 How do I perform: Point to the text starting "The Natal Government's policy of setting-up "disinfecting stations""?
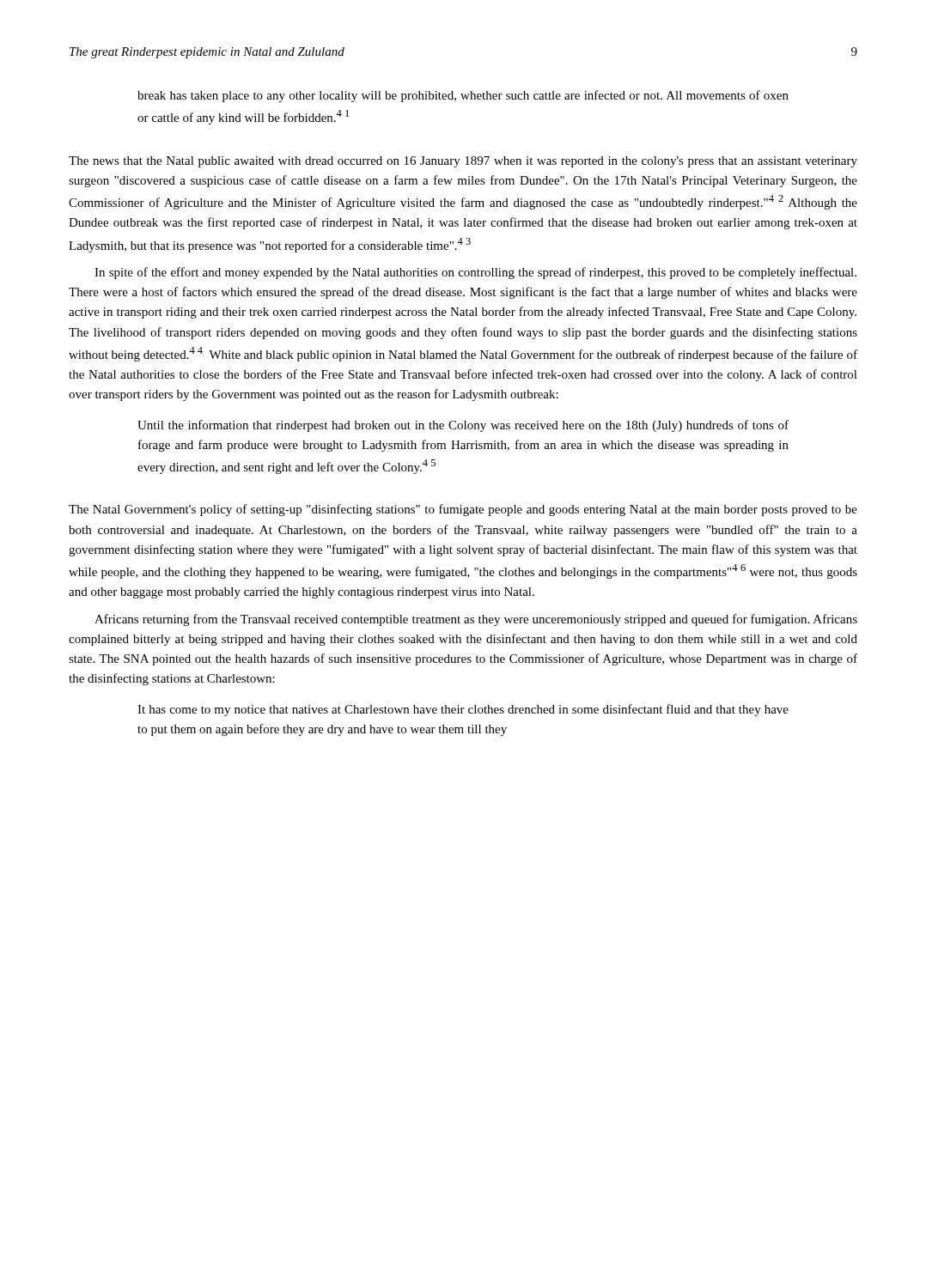pyautogui.click(x=463, y=551)
